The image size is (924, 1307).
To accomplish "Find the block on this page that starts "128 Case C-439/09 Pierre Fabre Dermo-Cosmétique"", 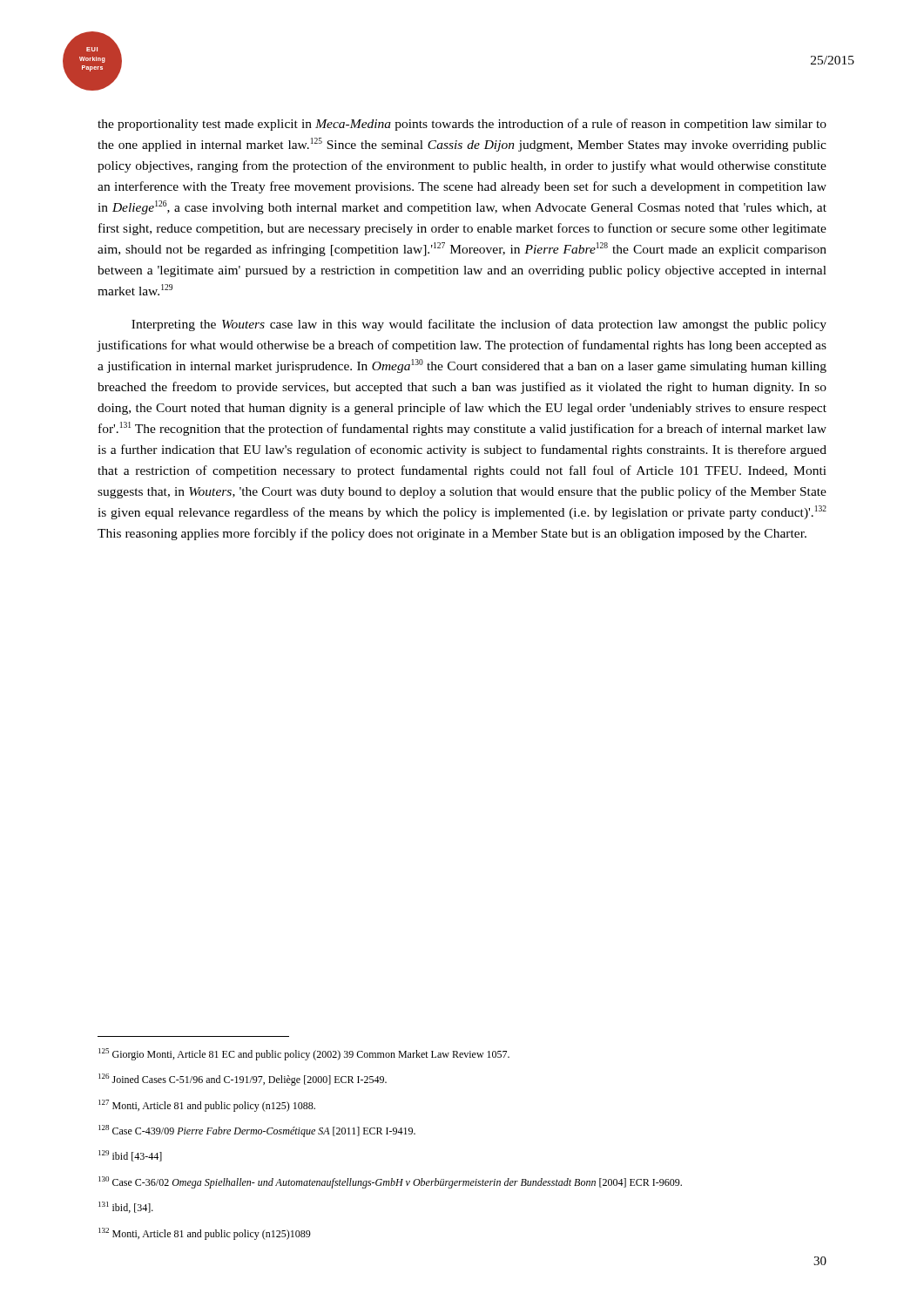I will pos(257,1131).
